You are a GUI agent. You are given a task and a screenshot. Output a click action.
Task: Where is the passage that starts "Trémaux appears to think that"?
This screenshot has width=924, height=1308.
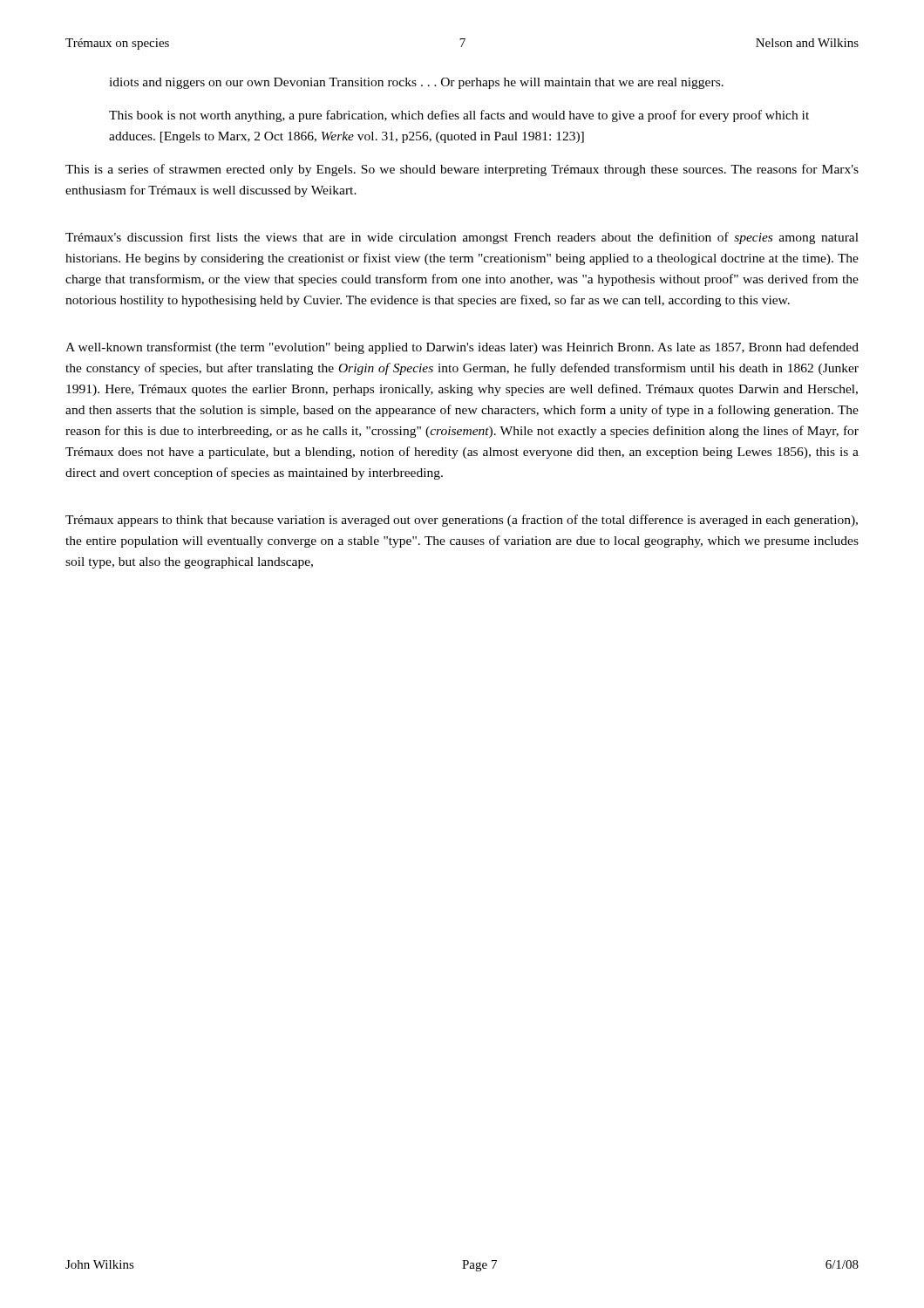[462, 540]
